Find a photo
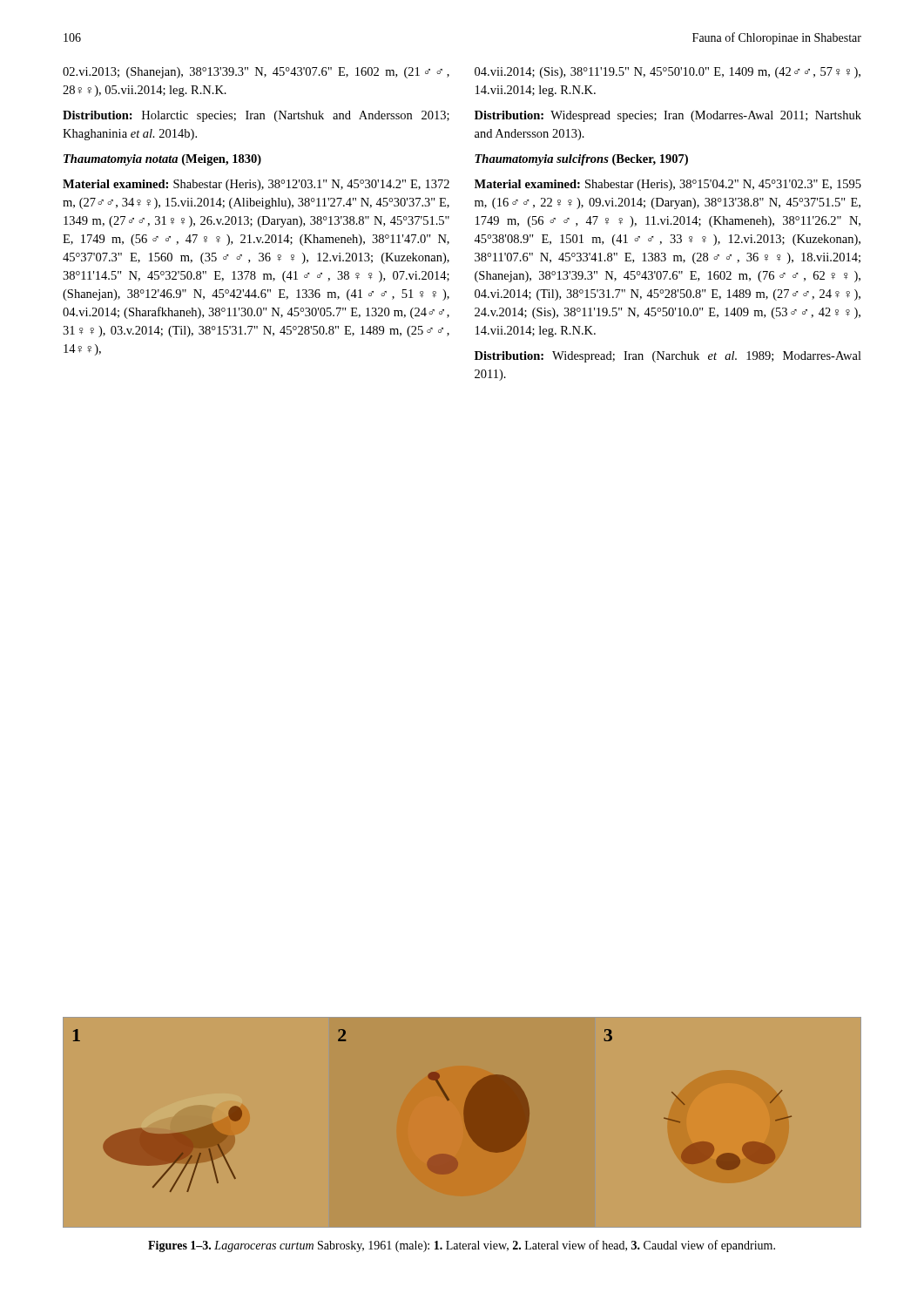This screenshot has width=924, height=1307. pyautogui.click(x=462, y=1122)
